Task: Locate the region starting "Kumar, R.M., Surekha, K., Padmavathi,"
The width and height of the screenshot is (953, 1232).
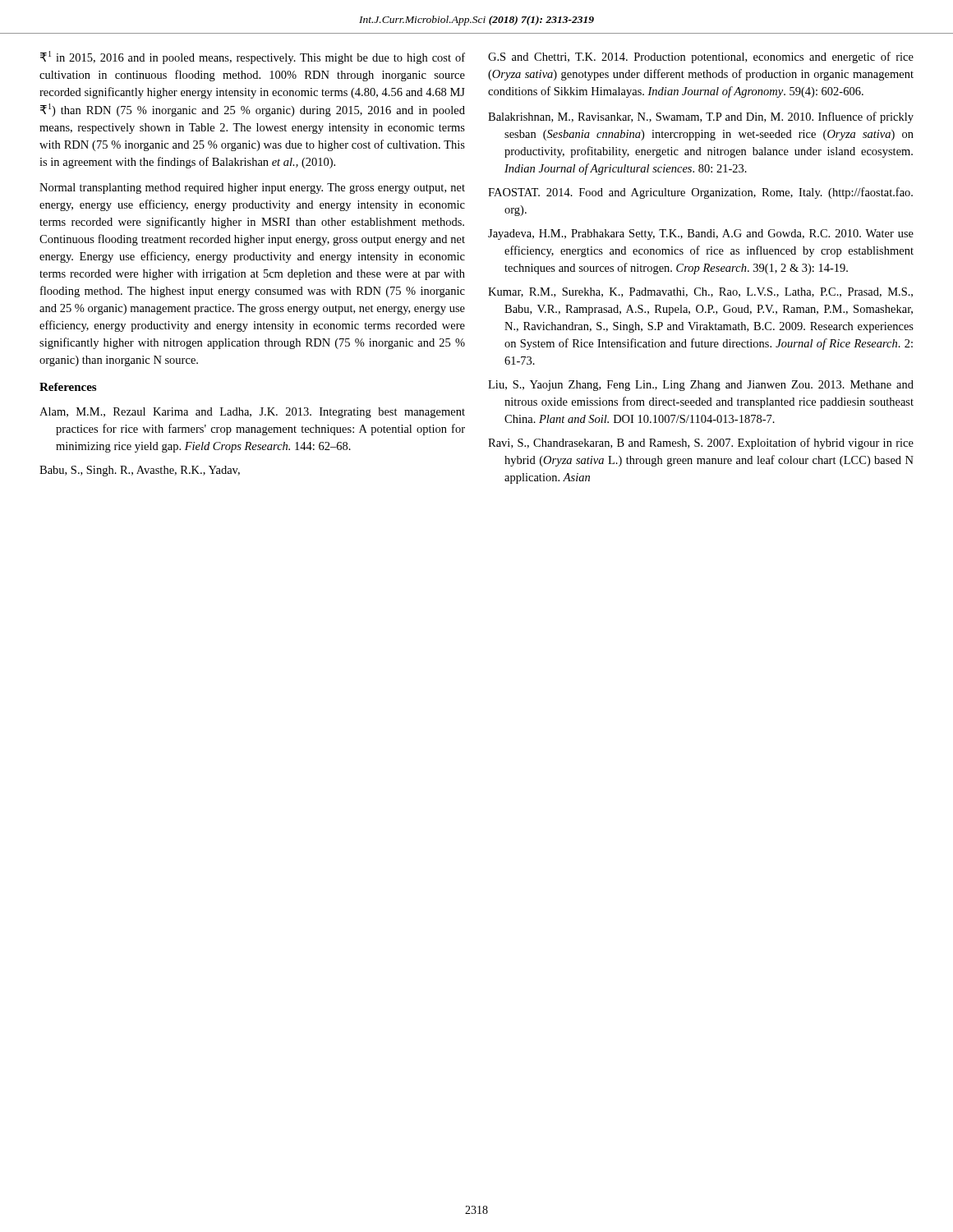Action: pyautogui.click(x=701, y=326)
